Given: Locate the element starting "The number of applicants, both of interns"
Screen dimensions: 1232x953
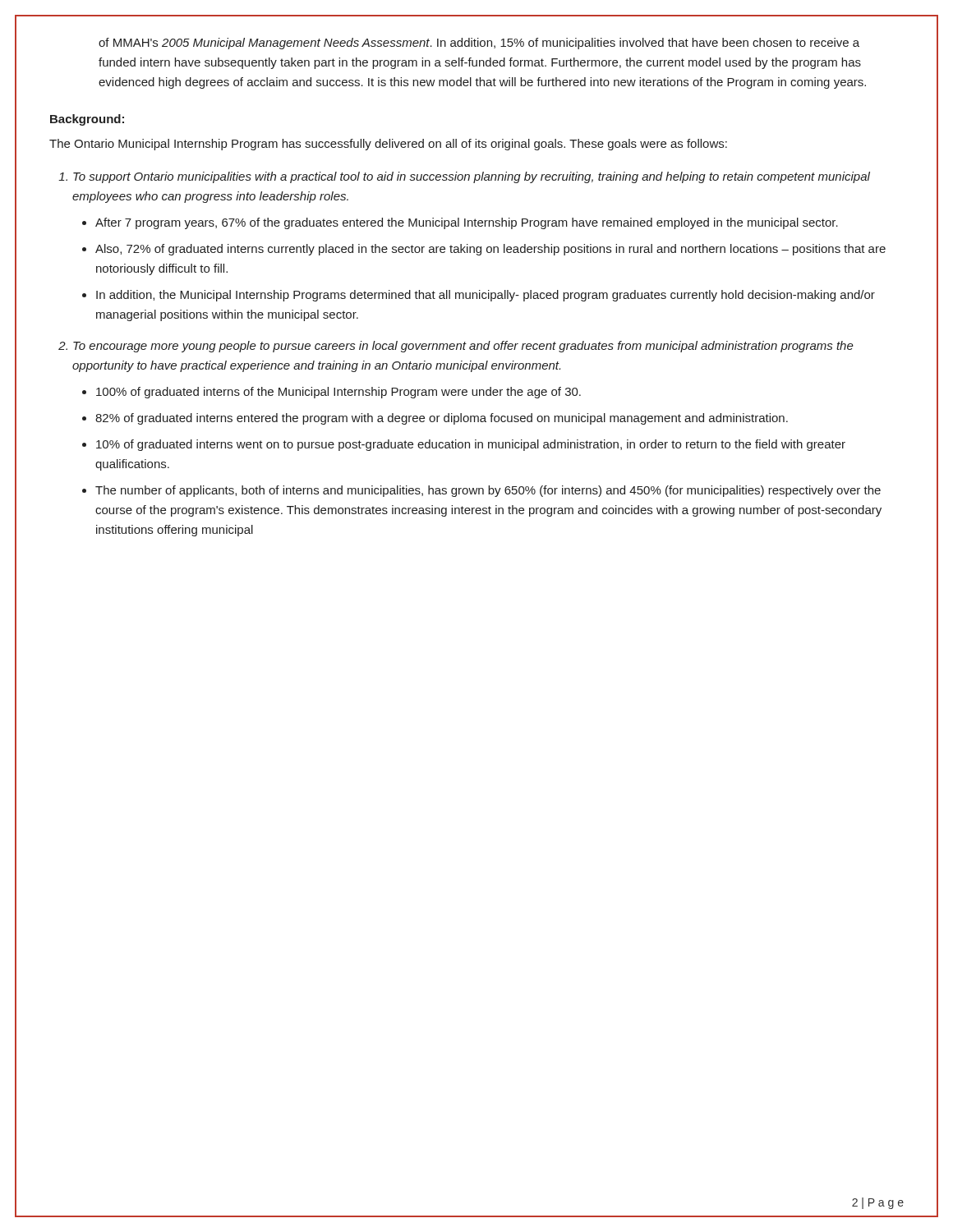Looking at the screenshot, I should click(489, 510).
